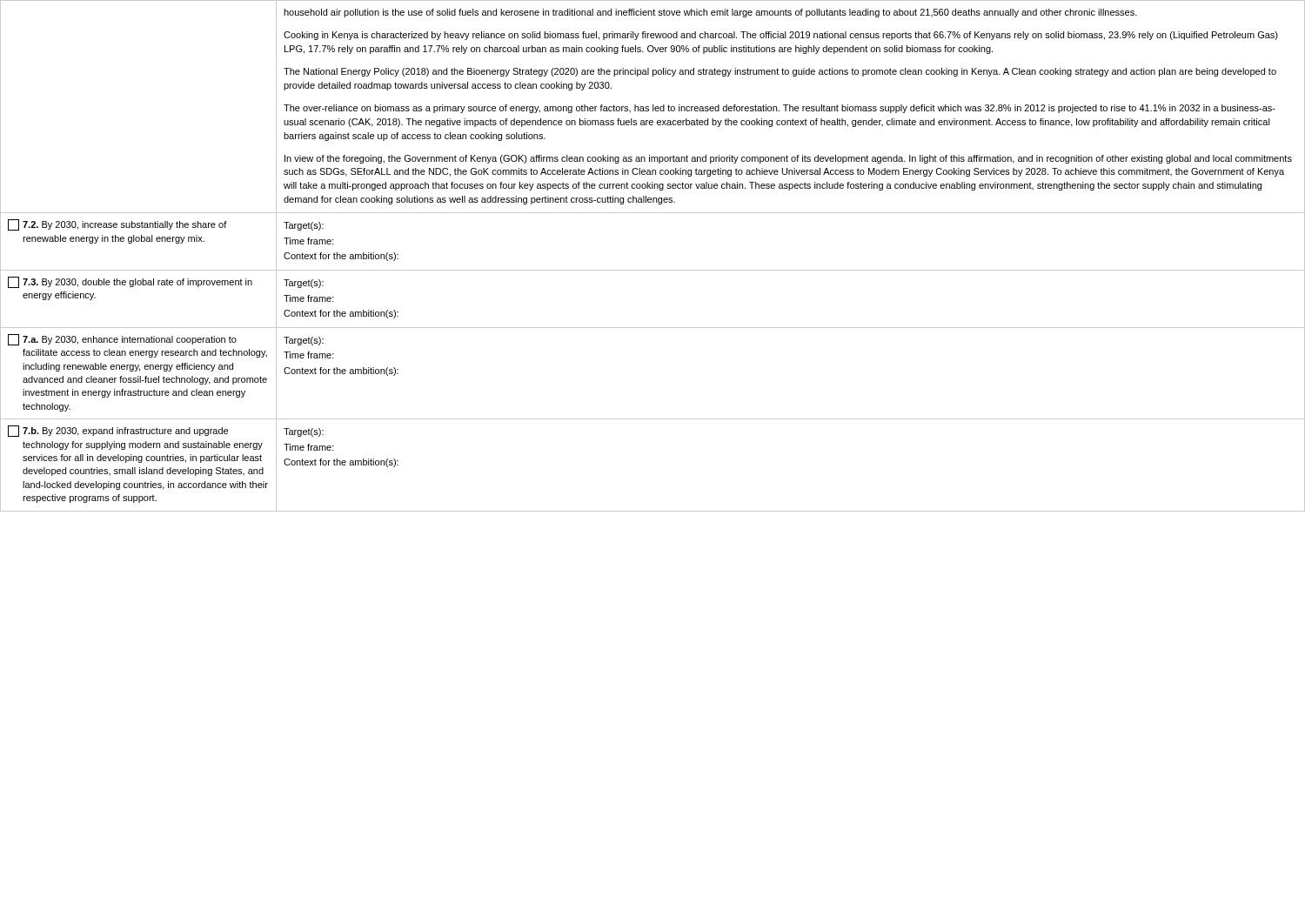Where is the passage that starts "In view of the foregoing, the Government"?
The height and width of the screenshot is (924, 1305).
click(788, 179)
